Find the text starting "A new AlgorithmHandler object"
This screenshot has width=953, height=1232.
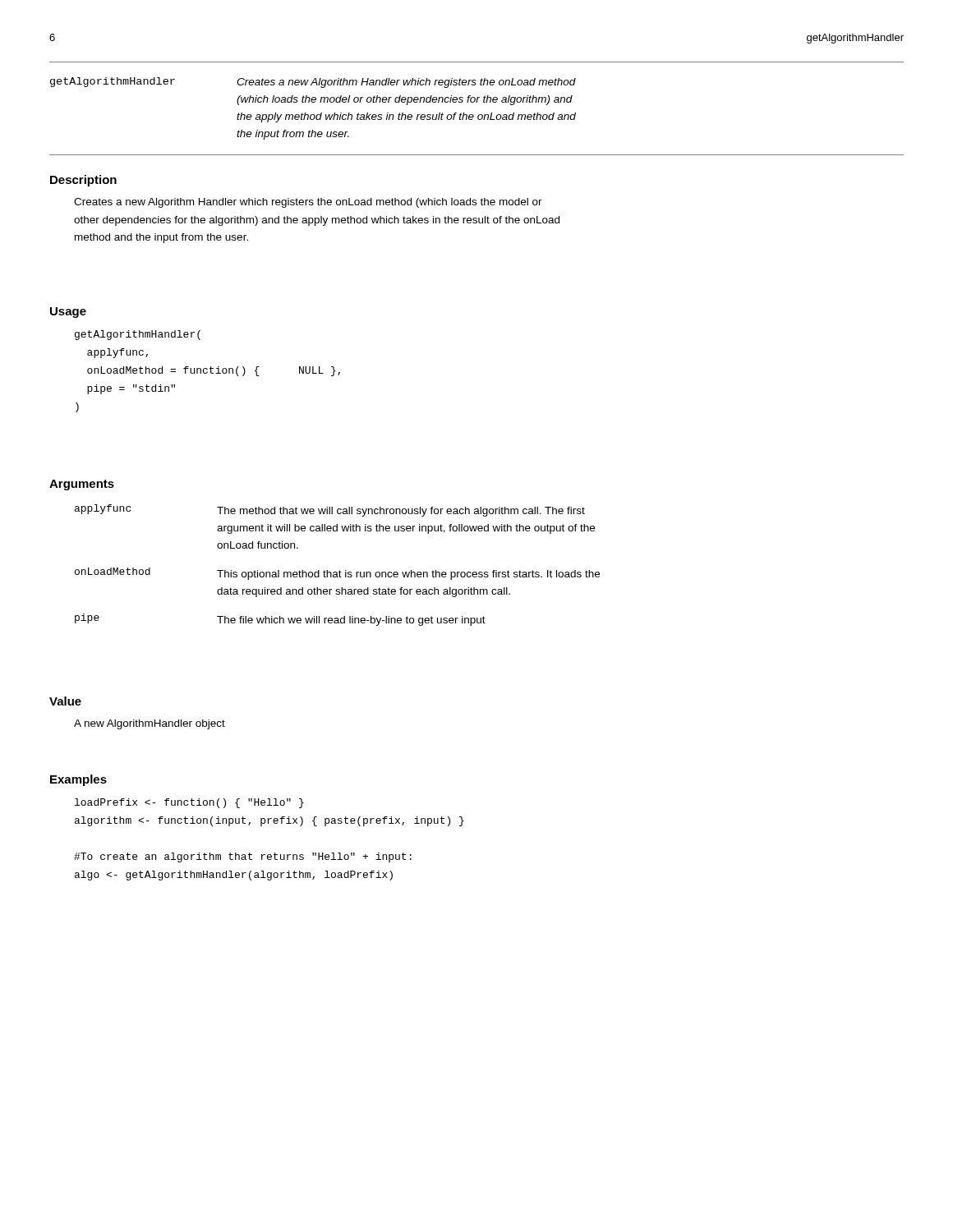[149, 723]
